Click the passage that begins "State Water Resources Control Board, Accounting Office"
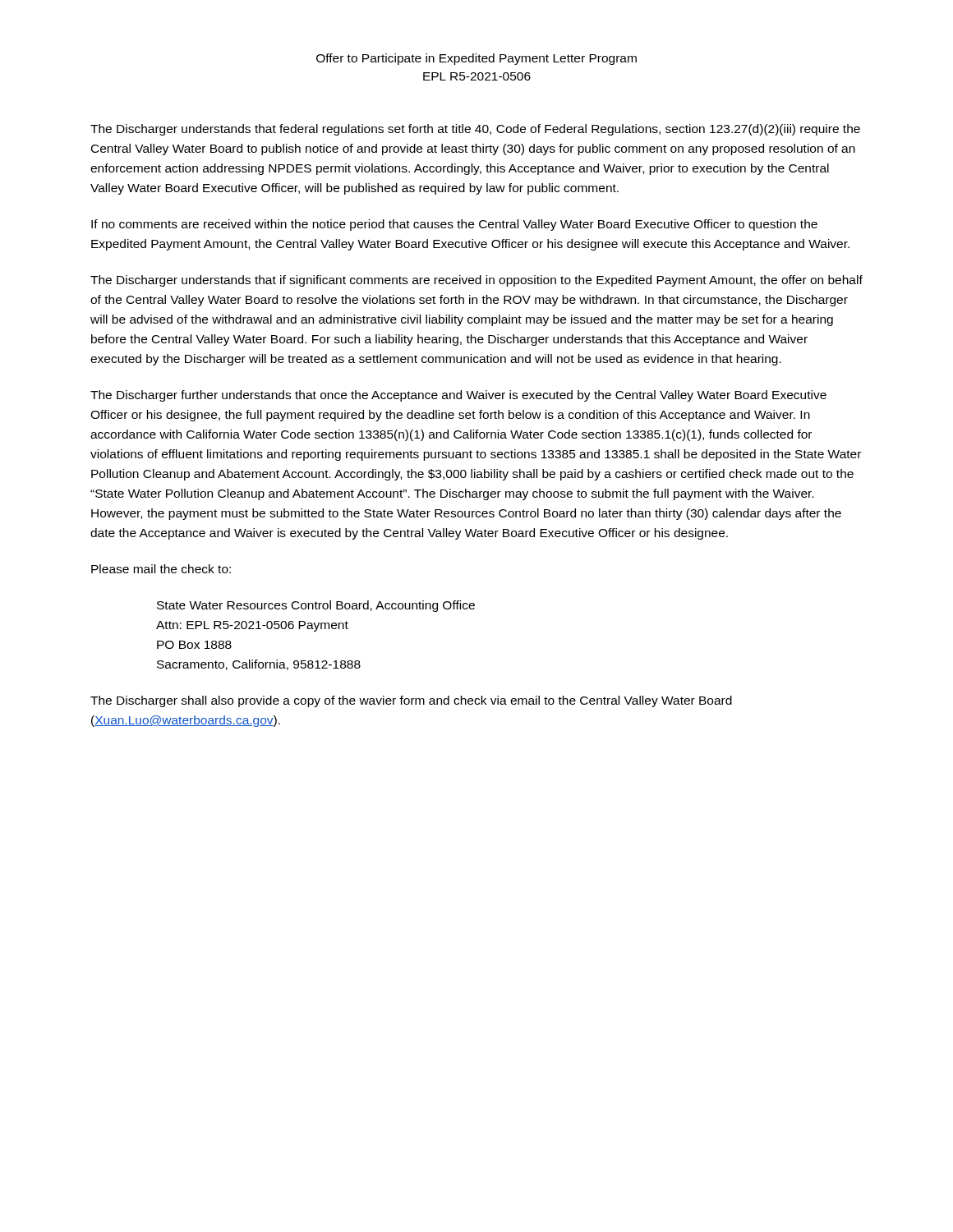Image resolution: width=953 pixels, height=1232 pixels. [x=316, y=635]
